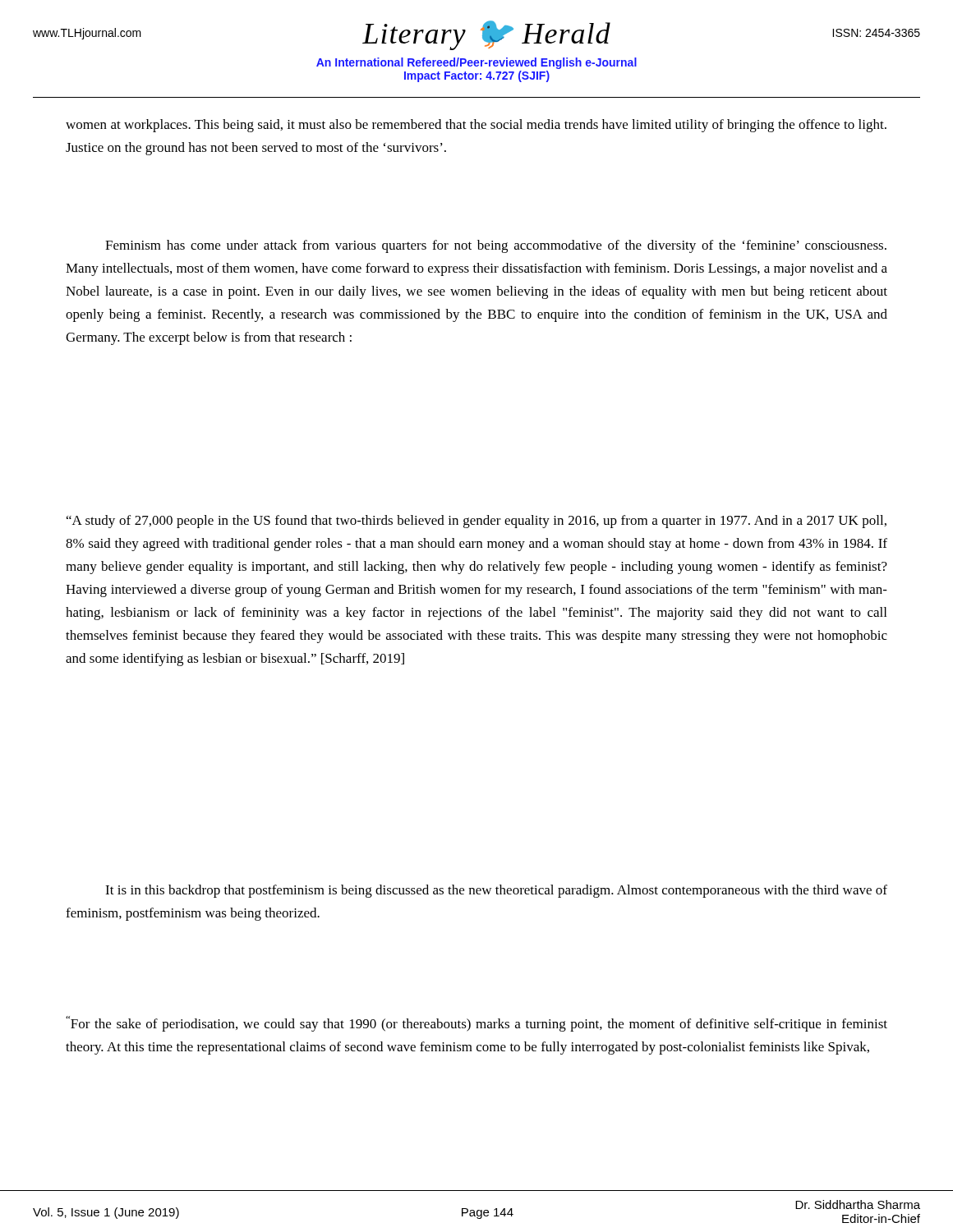Select the text starting "women at workplaces. This being"
This screenshot has height=1232, width=953.
click(x=476, y=136)
